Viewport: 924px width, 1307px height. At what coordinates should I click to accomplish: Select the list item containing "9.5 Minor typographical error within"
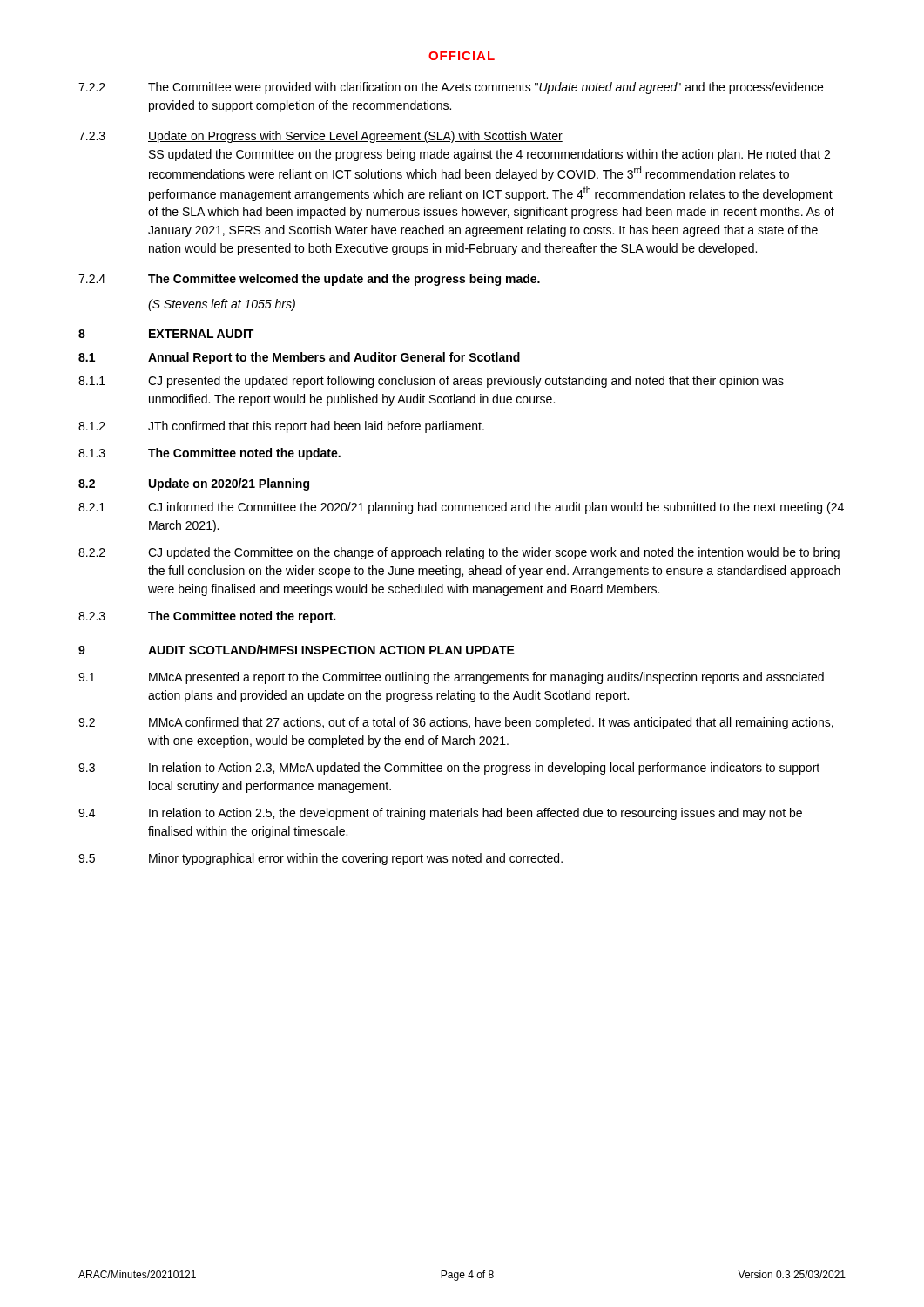pyautogui.click(x=462, y=859)
